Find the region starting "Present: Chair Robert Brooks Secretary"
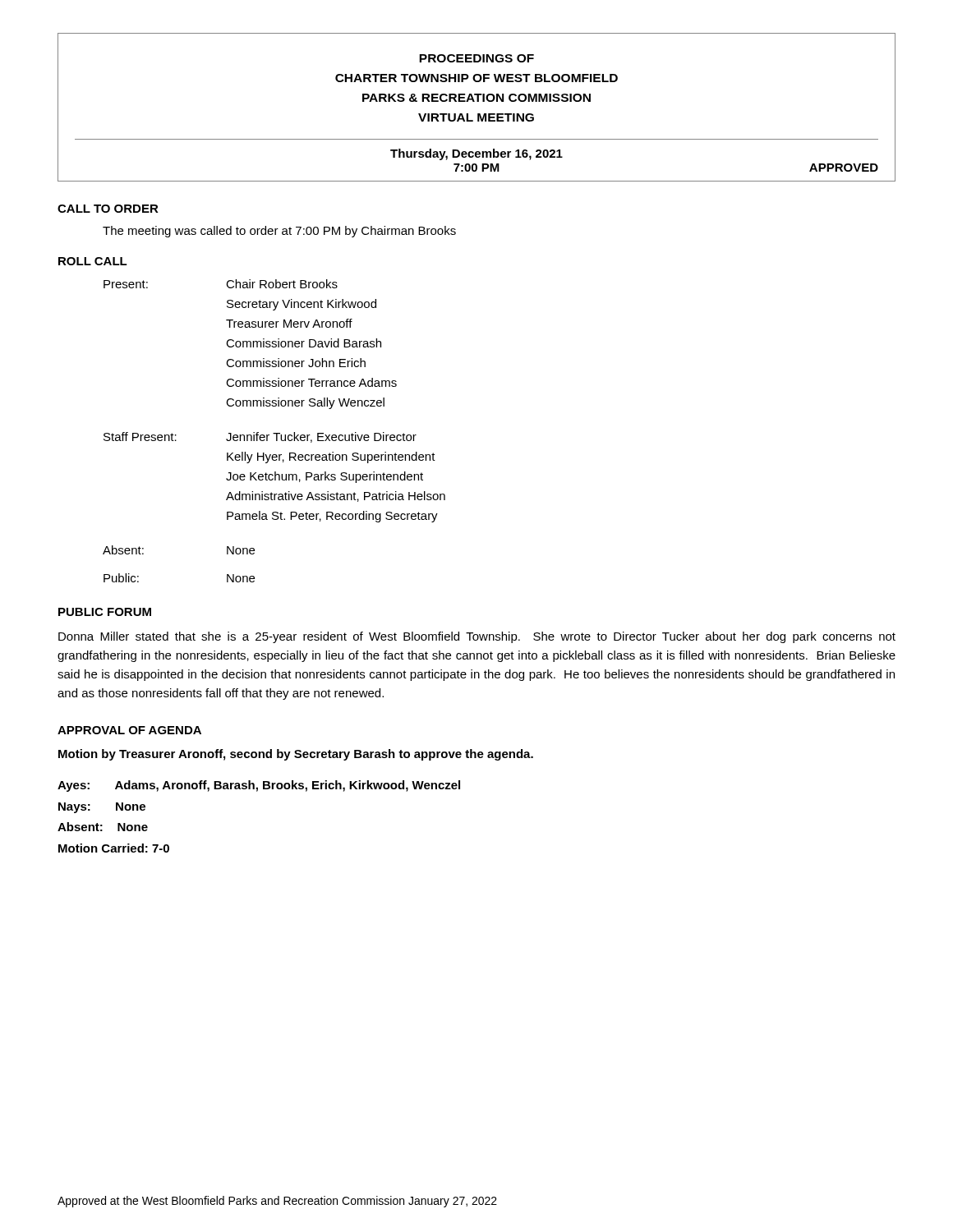The width and height of the screenshot is (953, 1232). (274, 431)
